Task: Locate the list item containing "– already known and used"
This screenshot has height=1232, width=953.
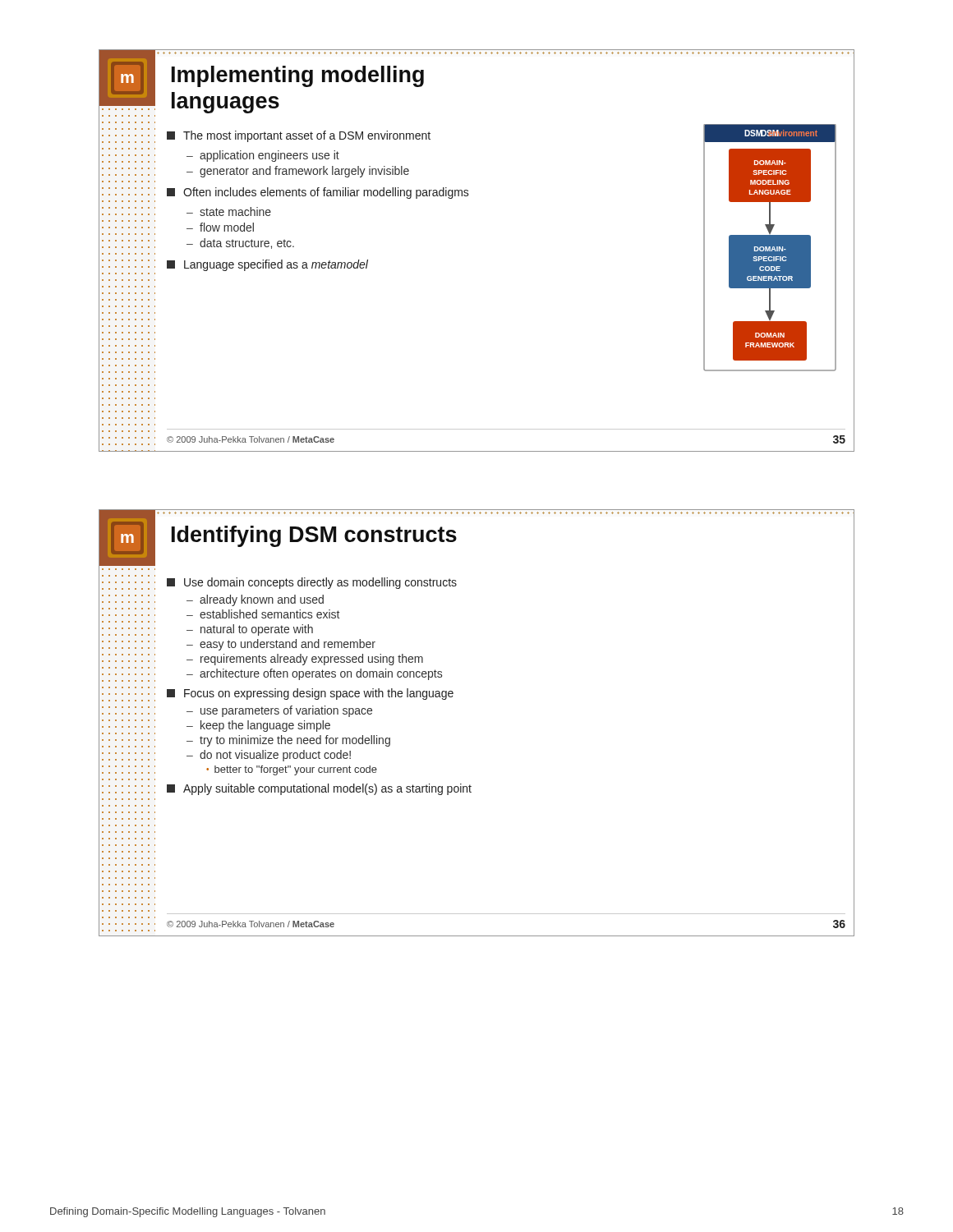Action: [255, 600]
